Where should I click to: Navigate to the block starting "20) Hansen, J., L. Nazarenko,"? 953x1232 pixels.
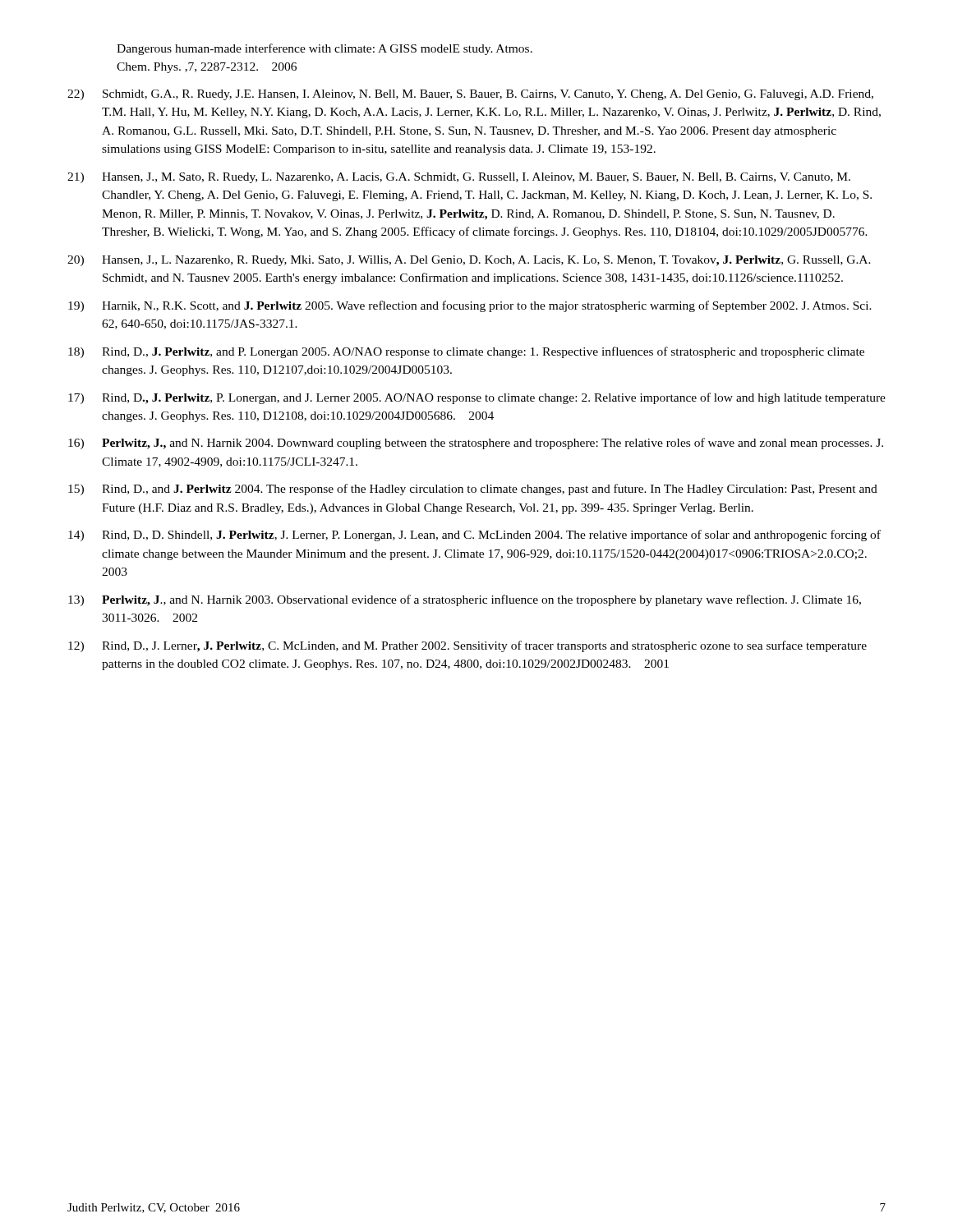point(476,269)
